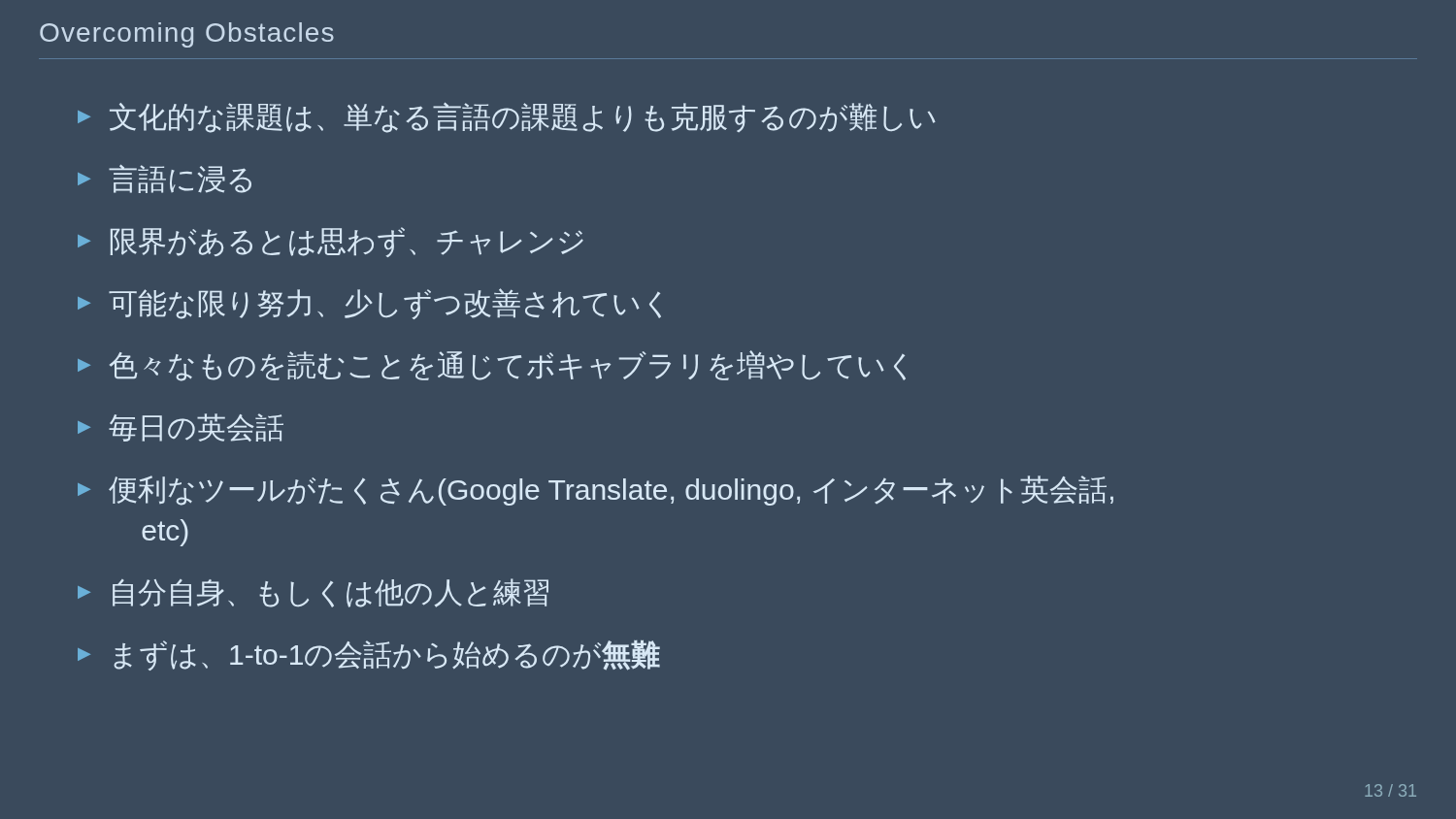
Task: Find the list item that says "▶ 毎日の英会話"
Action: [x=181, y=427]
